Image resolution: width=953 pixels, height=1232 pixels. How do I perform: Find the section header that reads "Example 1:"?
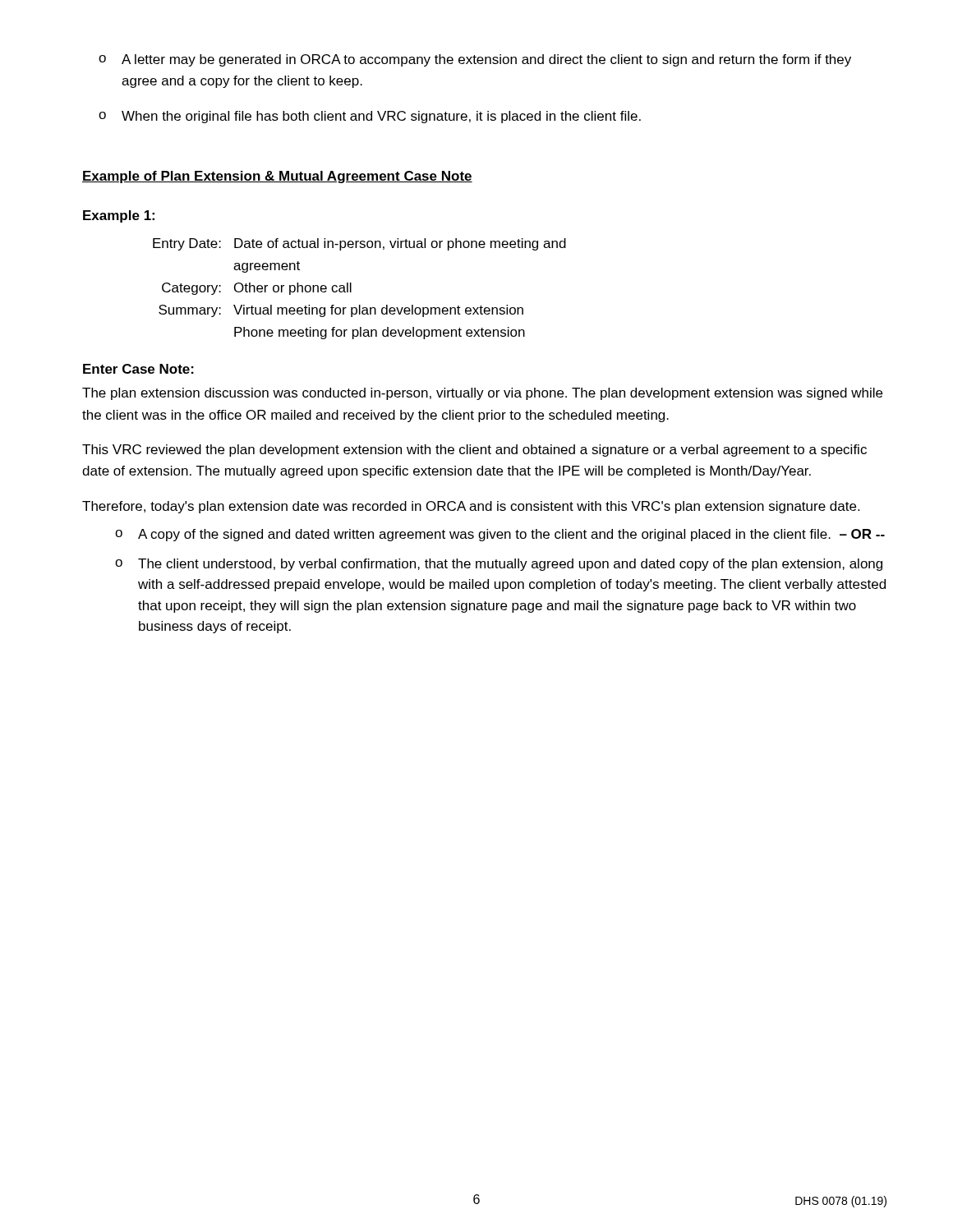point(119,215)
